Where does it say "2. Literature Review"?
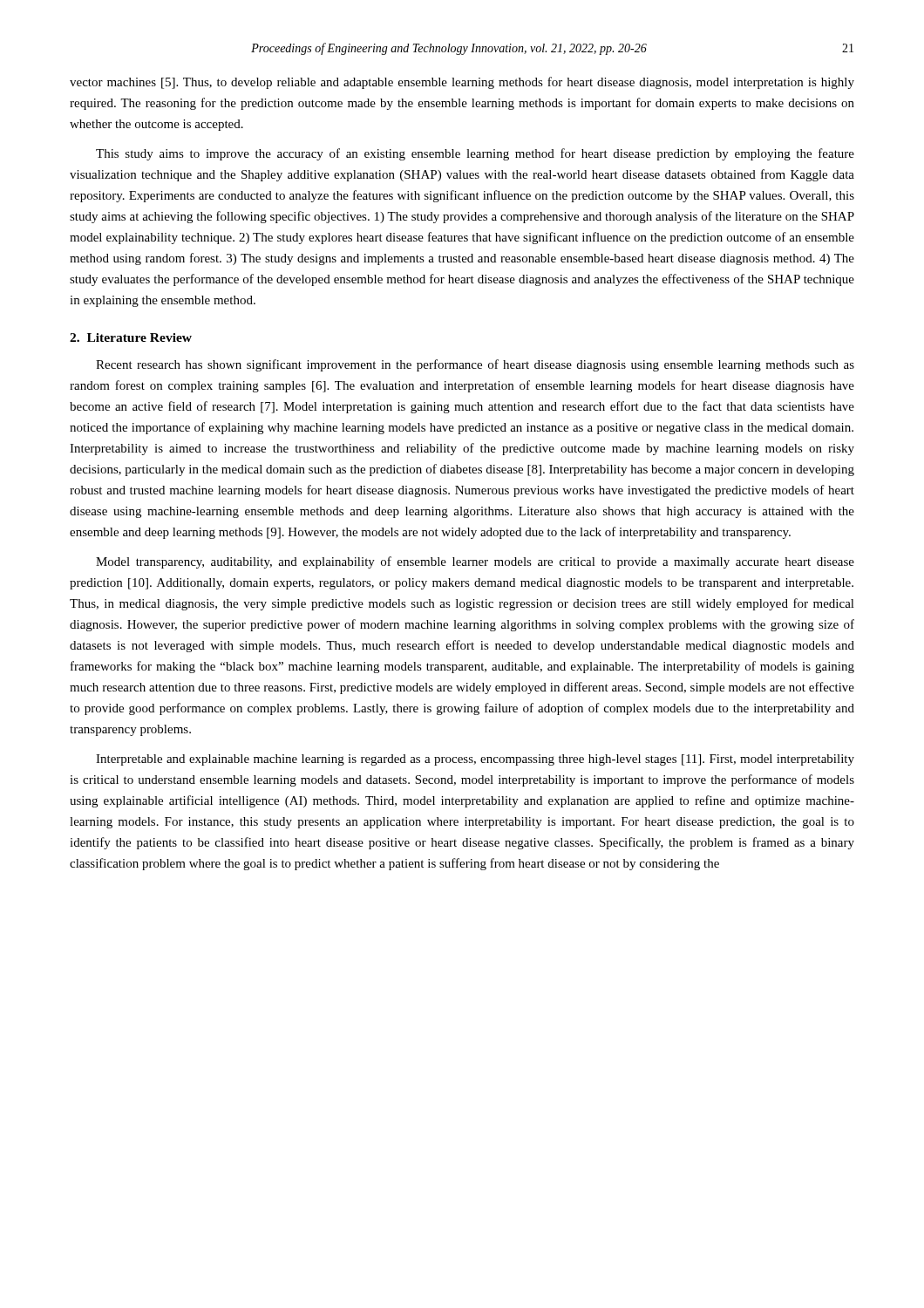The image size is (924, 1308). (x=131, y=337)
